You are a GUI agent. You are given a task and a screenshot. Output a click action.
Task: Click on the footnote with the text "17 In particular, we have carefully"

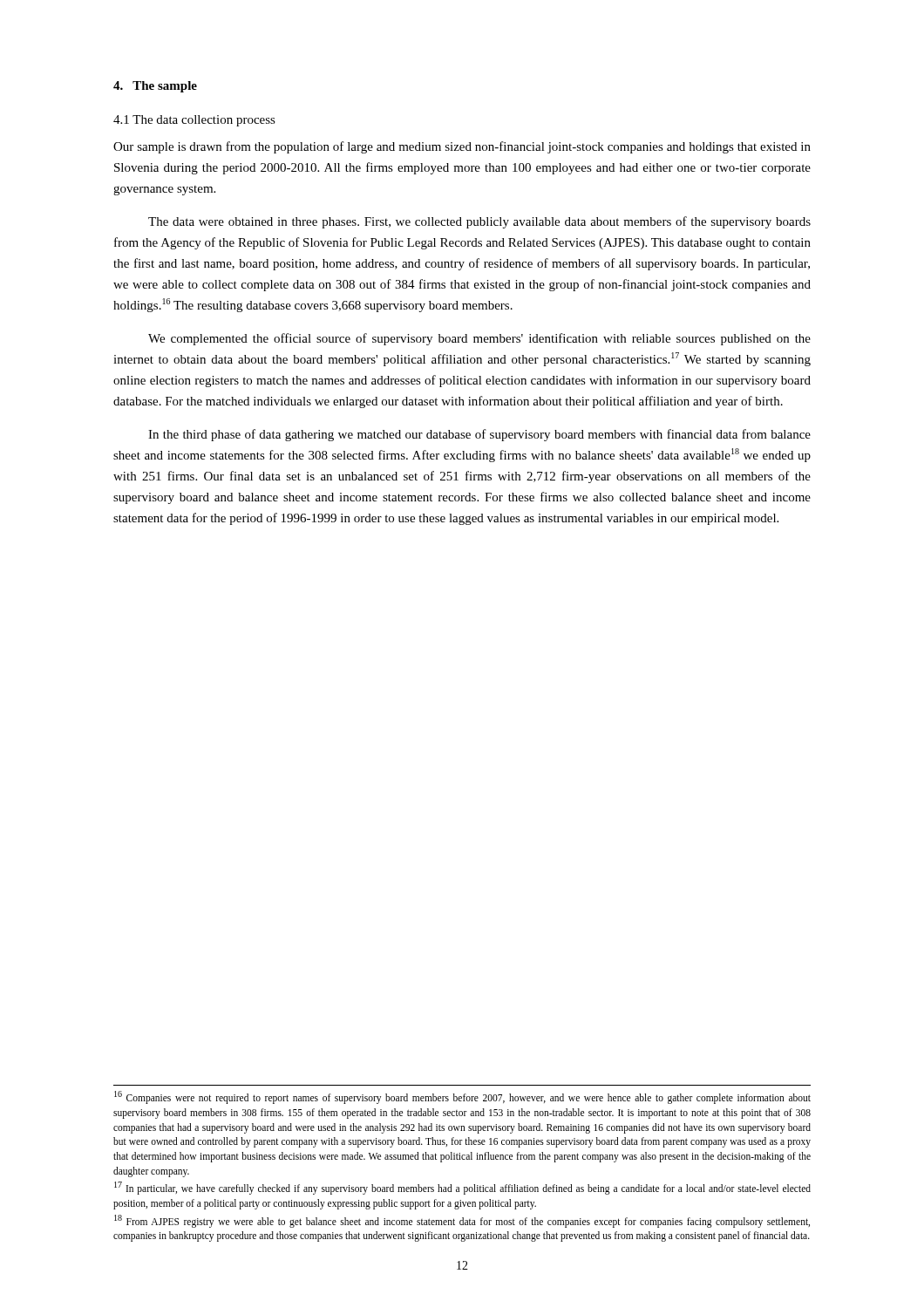[462, 1195]
